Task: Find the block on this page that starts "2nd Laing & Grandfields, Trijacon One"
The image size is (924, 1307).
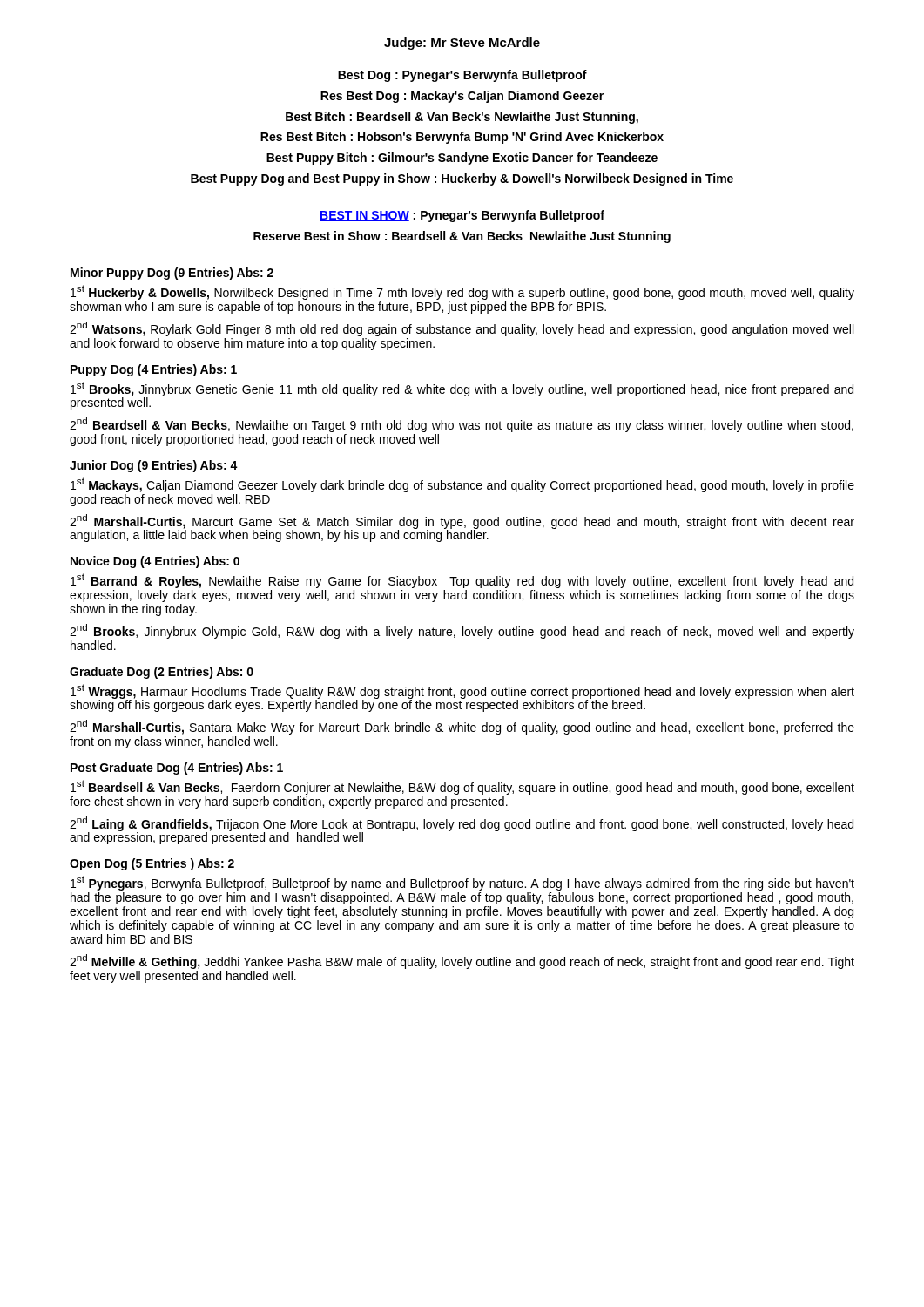Action: click(462, 829)
